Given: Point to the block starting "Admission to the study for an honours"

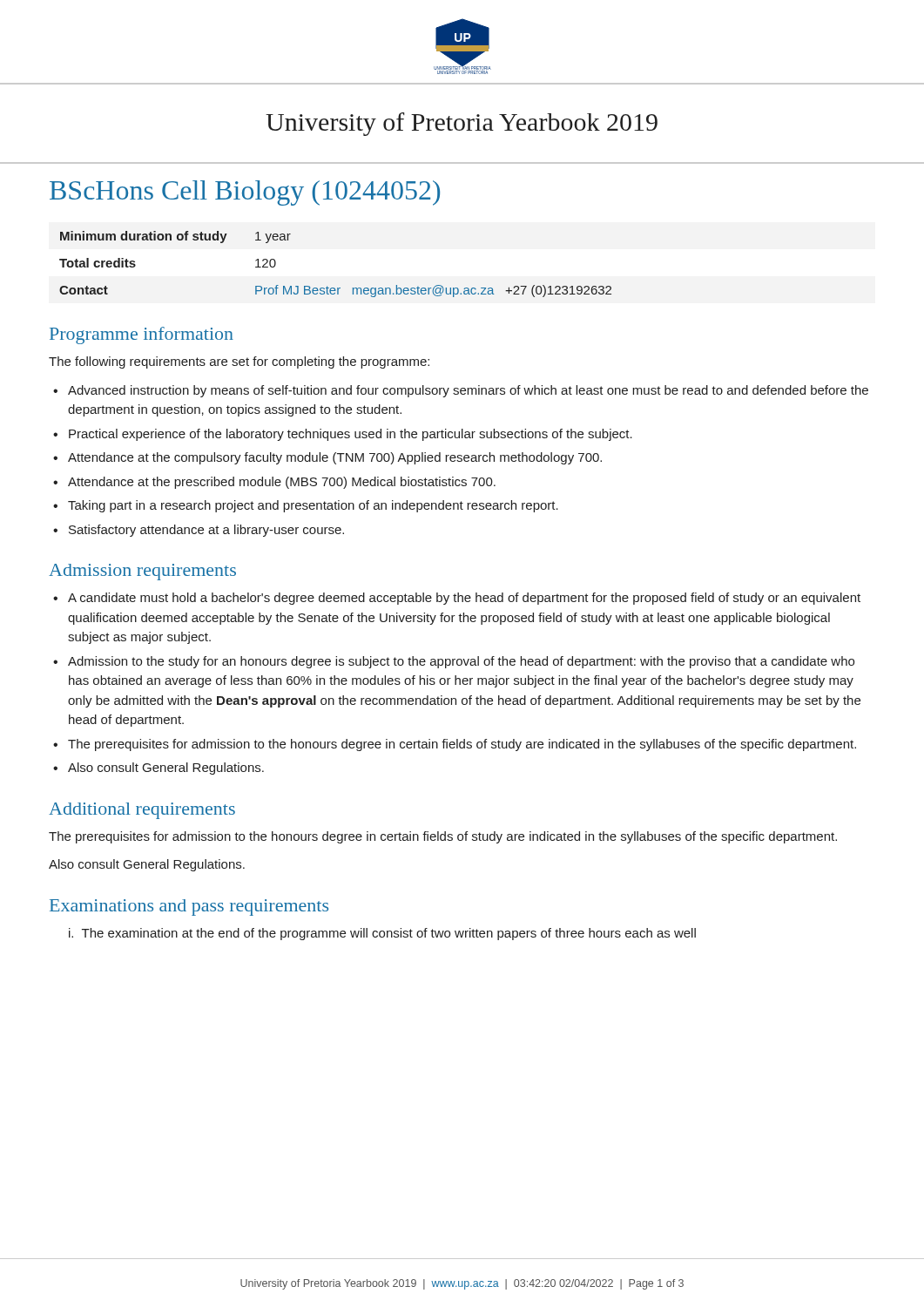Looking at the screenshot, I should [x=464, y=690].
